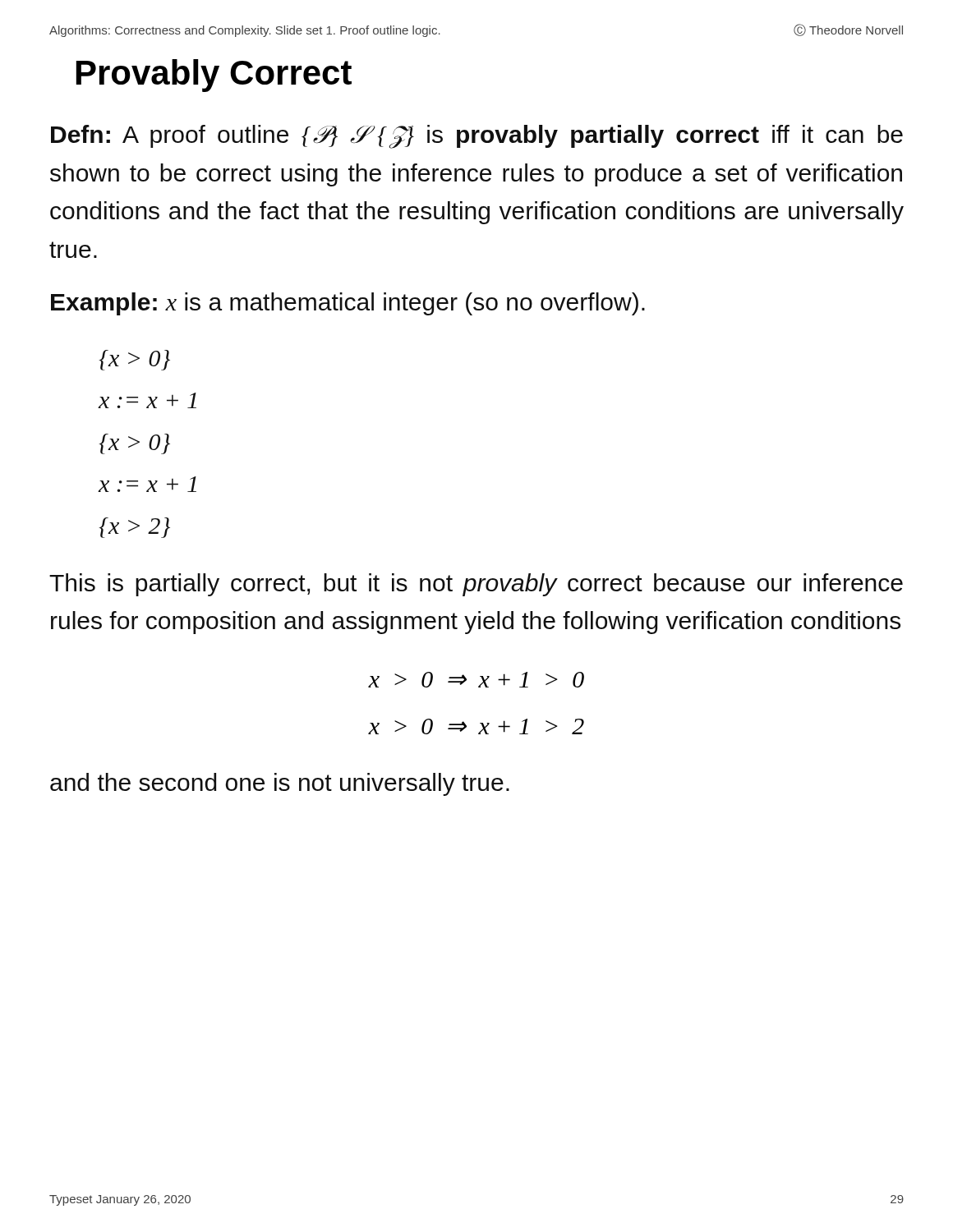Locate the title that reads "Provably Correct"
953x1232 pixels.
[x=213, y=73]
